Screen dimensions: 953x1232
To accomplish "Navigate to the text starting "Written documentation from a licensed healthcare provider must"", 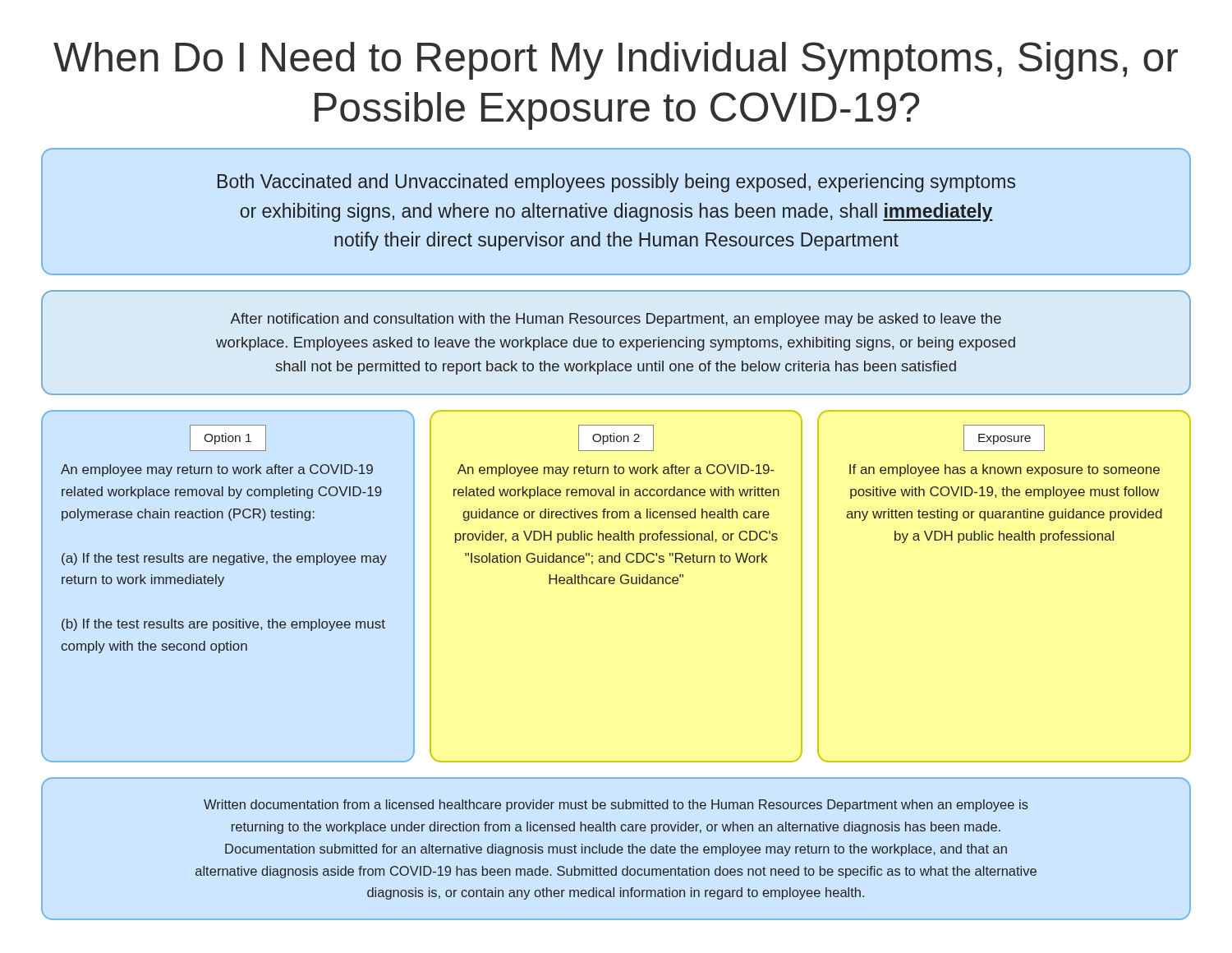I will tap(616, 849).
